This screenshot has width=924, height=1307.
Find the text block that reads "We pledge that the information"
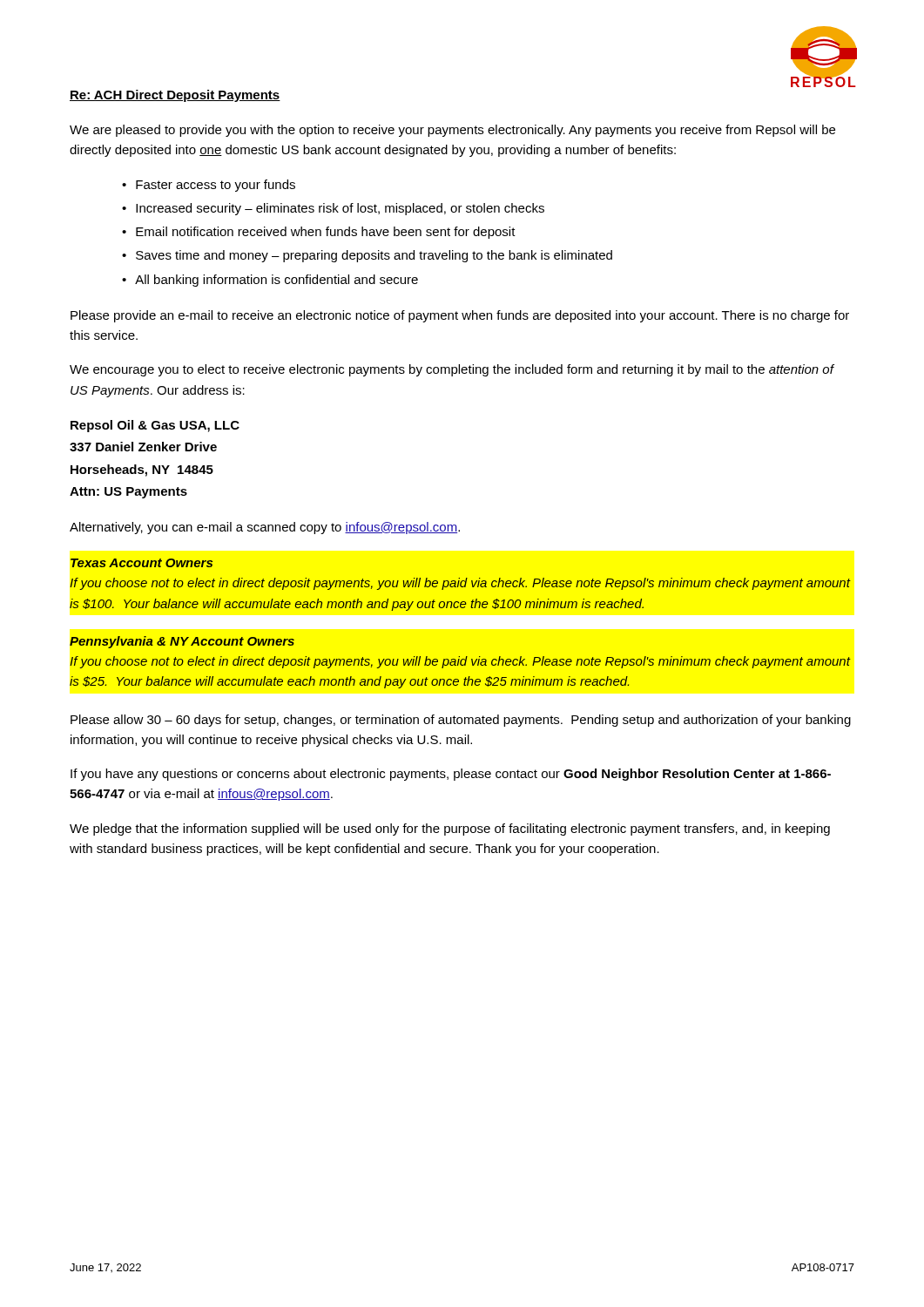450,838
